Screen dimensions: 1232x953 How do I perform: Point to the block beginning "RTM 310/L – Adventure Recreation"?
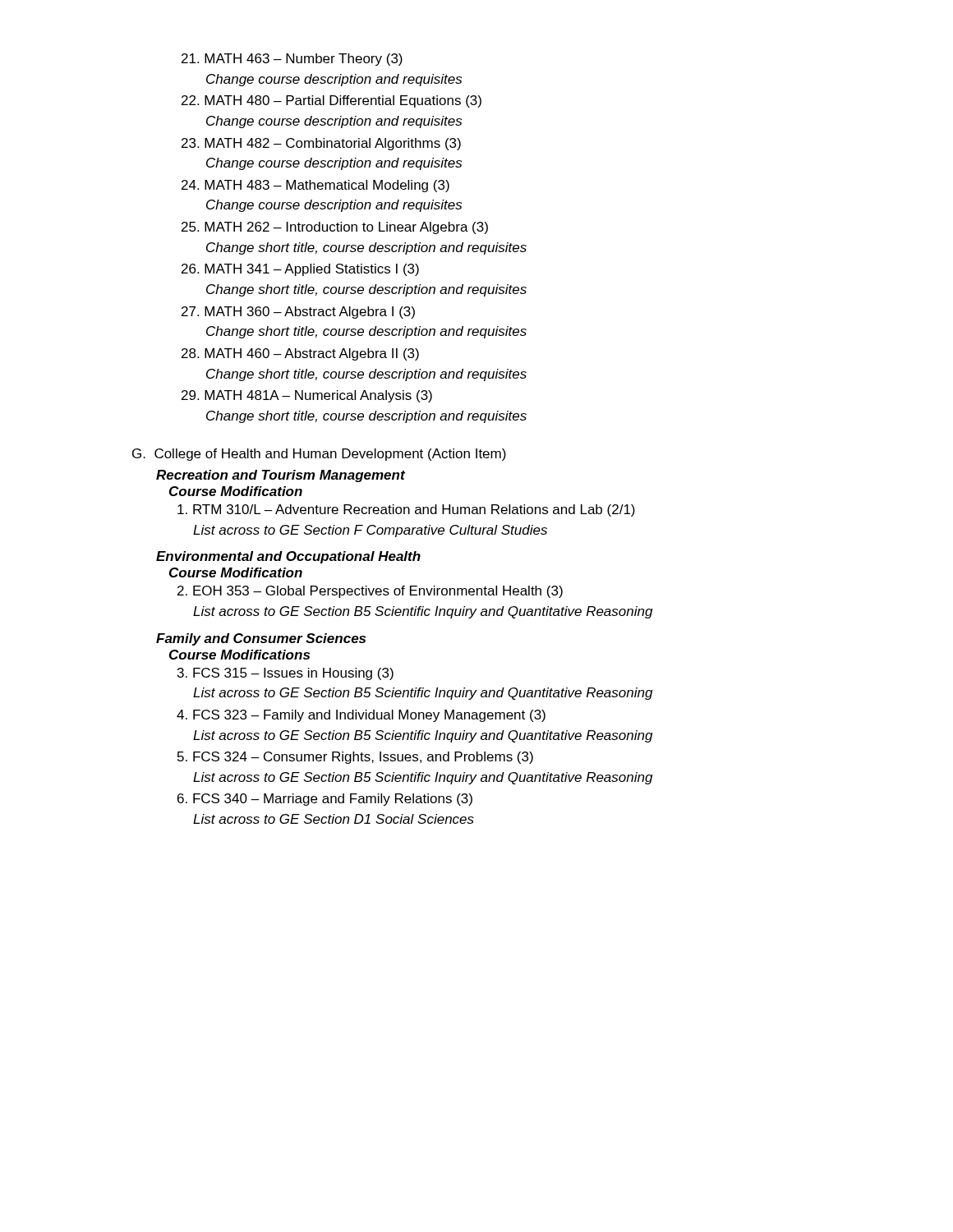point(524,521)
